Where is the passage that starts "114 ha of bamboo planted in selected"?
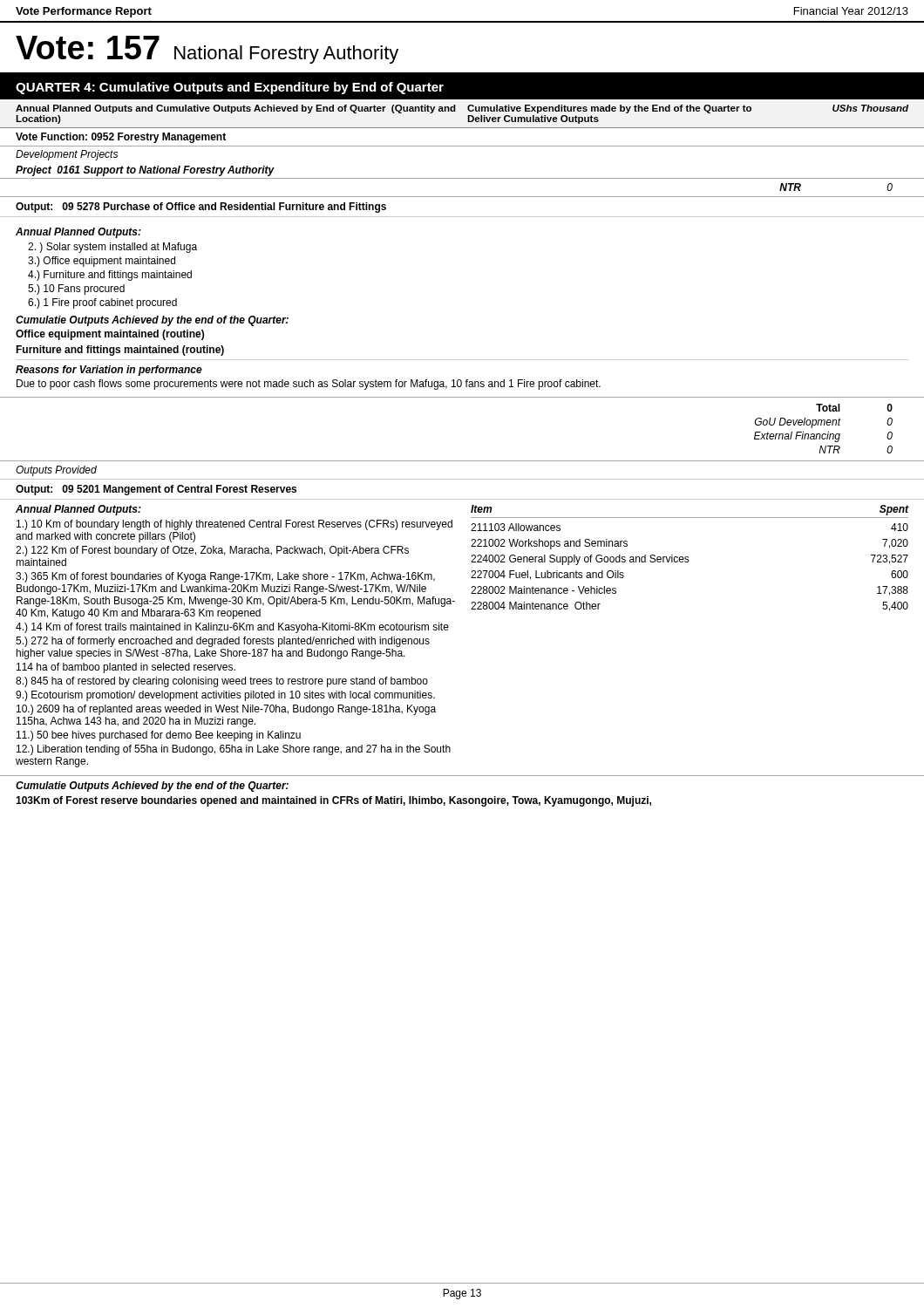Viewport: 924px width, 1308px height. (x=126, y=667)
